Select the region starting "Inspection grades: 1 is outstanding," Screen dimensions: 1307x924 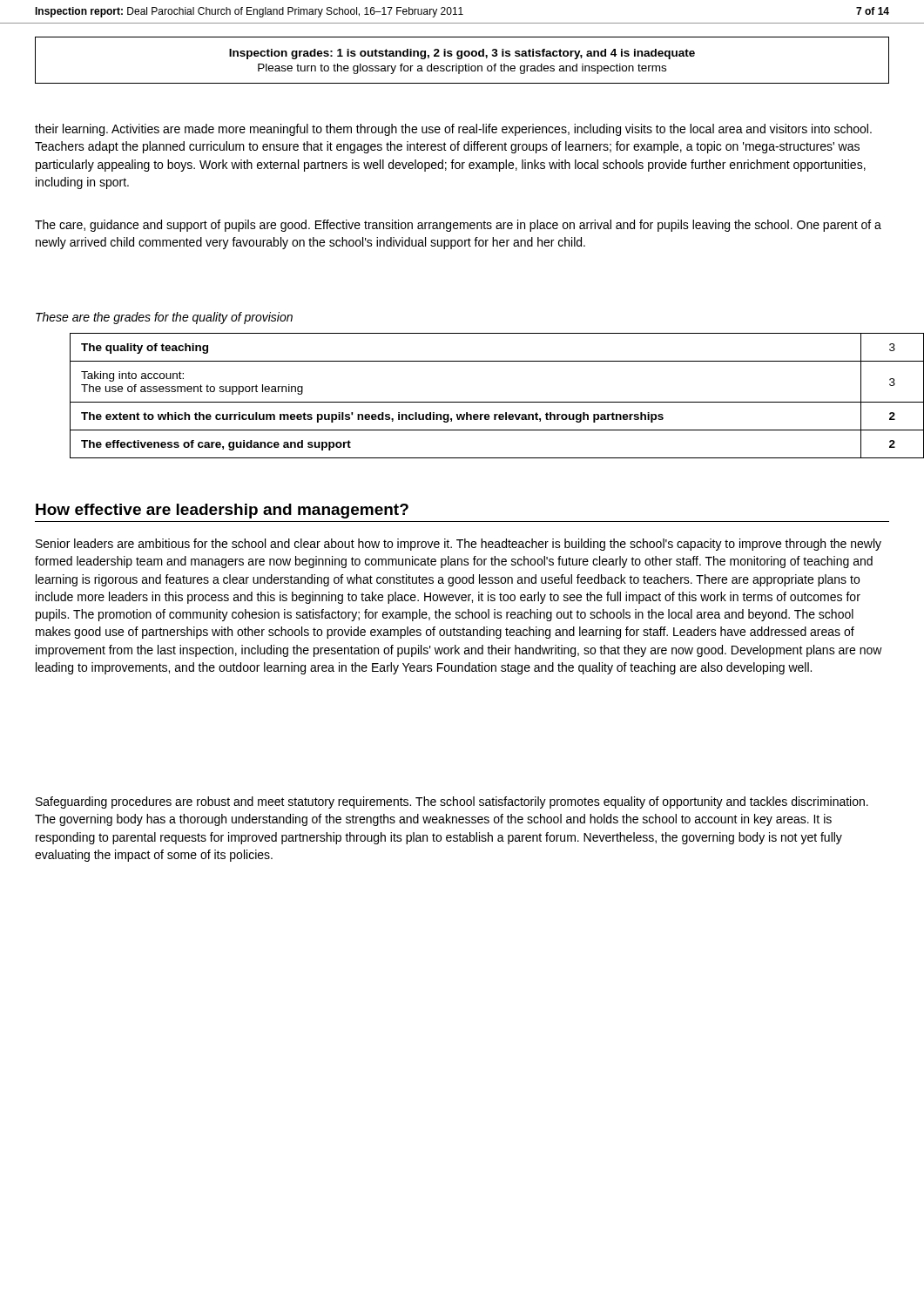(x=462, y=60)
